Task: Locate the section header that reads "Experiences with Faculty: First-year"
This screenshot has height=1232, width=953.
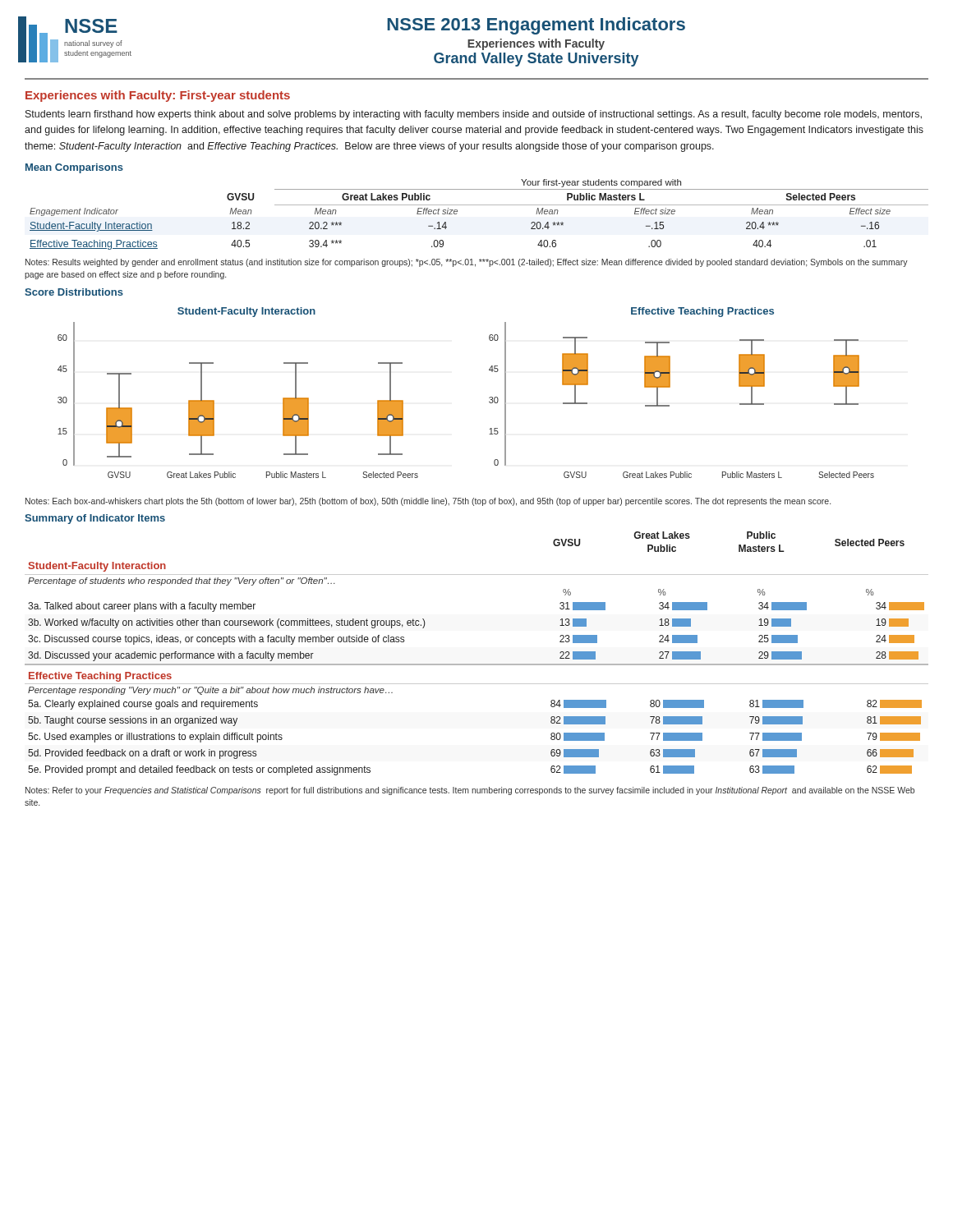Action: point(158,95)
